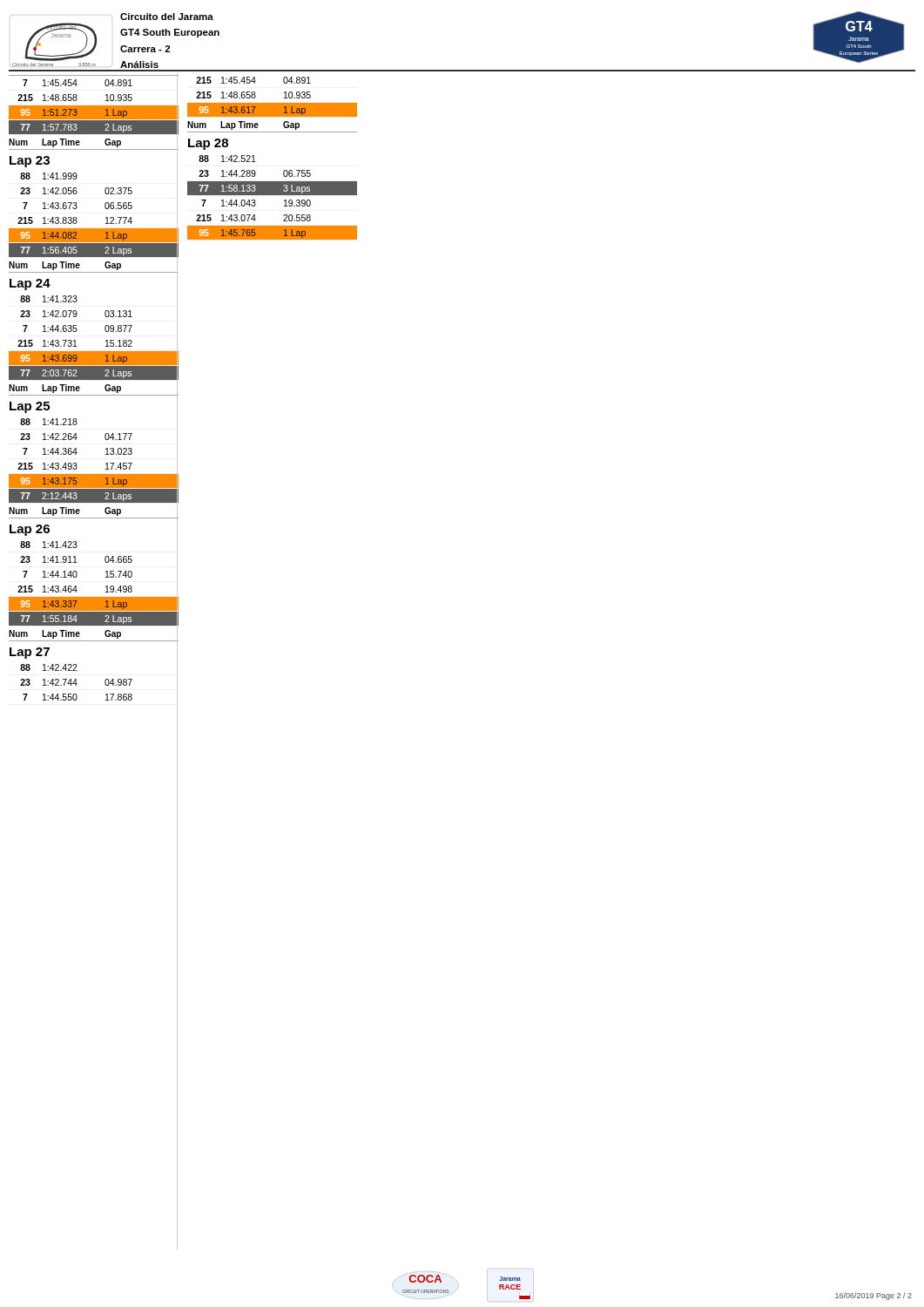
Task: Locate the text block starting "Lap 25"
Action: [29, 406]
